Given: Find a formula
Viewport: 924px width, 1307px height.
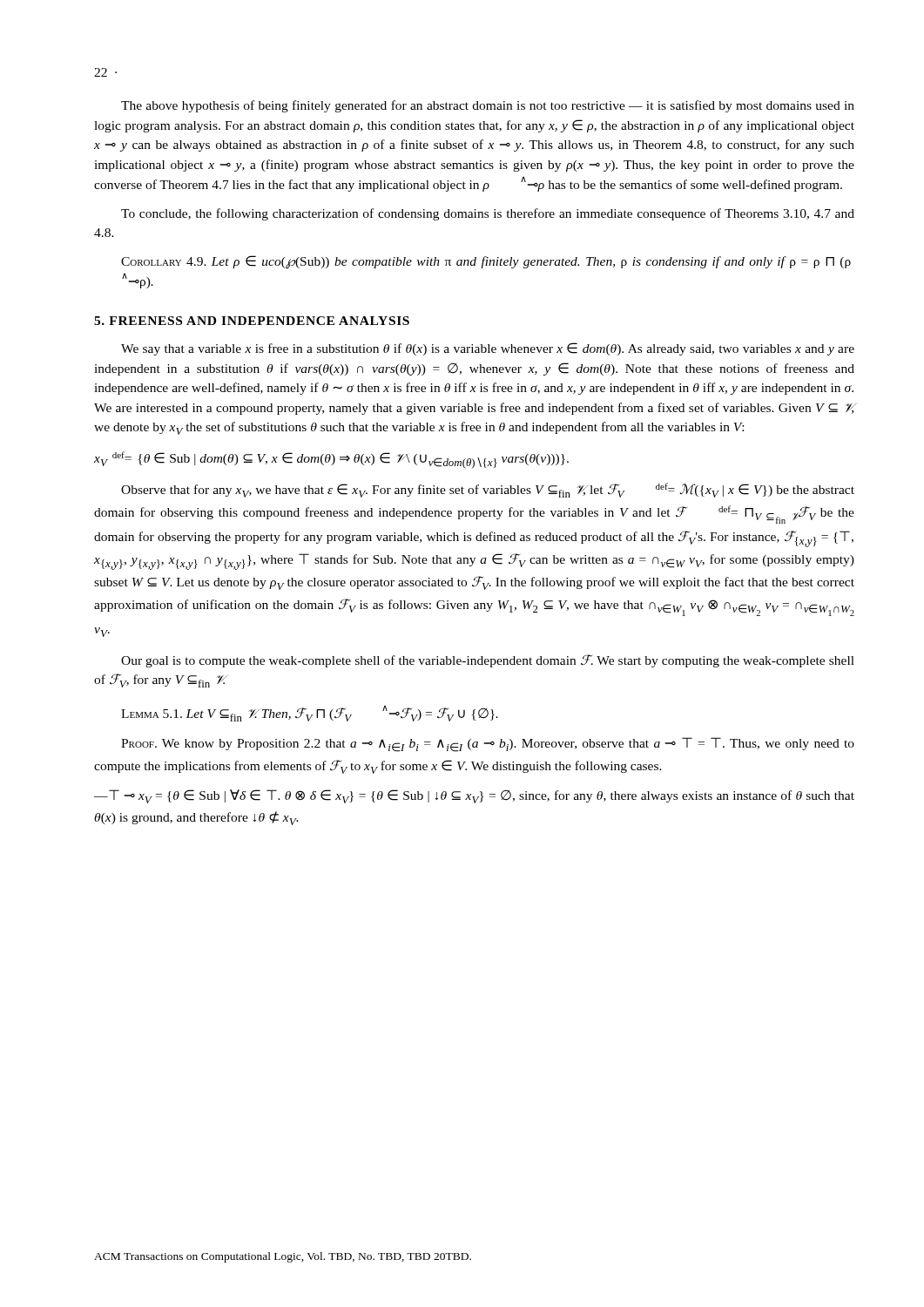Looking at the screenshot, I should [474, 460].
